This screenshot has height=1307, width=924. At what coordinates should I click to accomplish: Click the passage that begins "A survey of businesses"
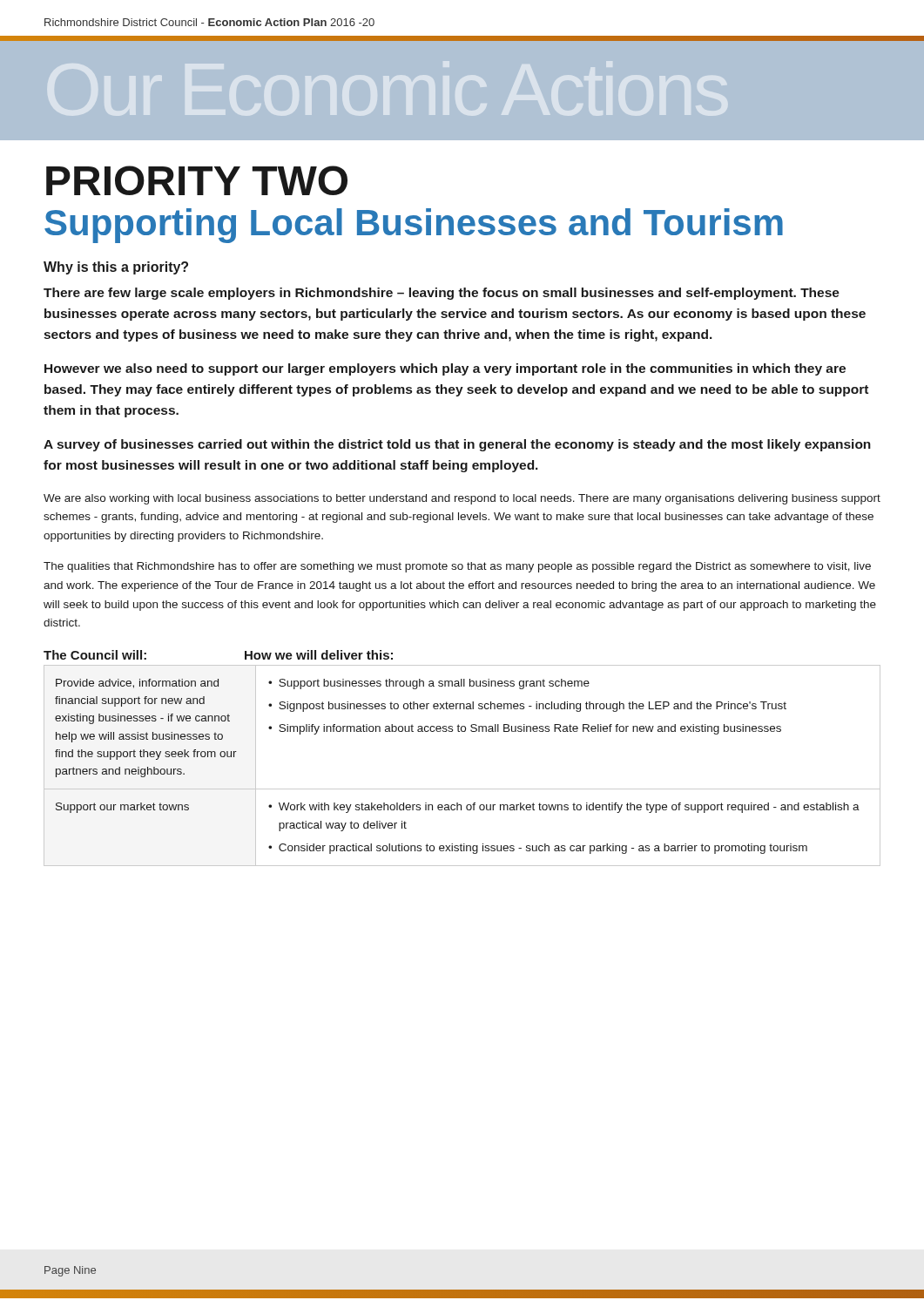(457, 454)
